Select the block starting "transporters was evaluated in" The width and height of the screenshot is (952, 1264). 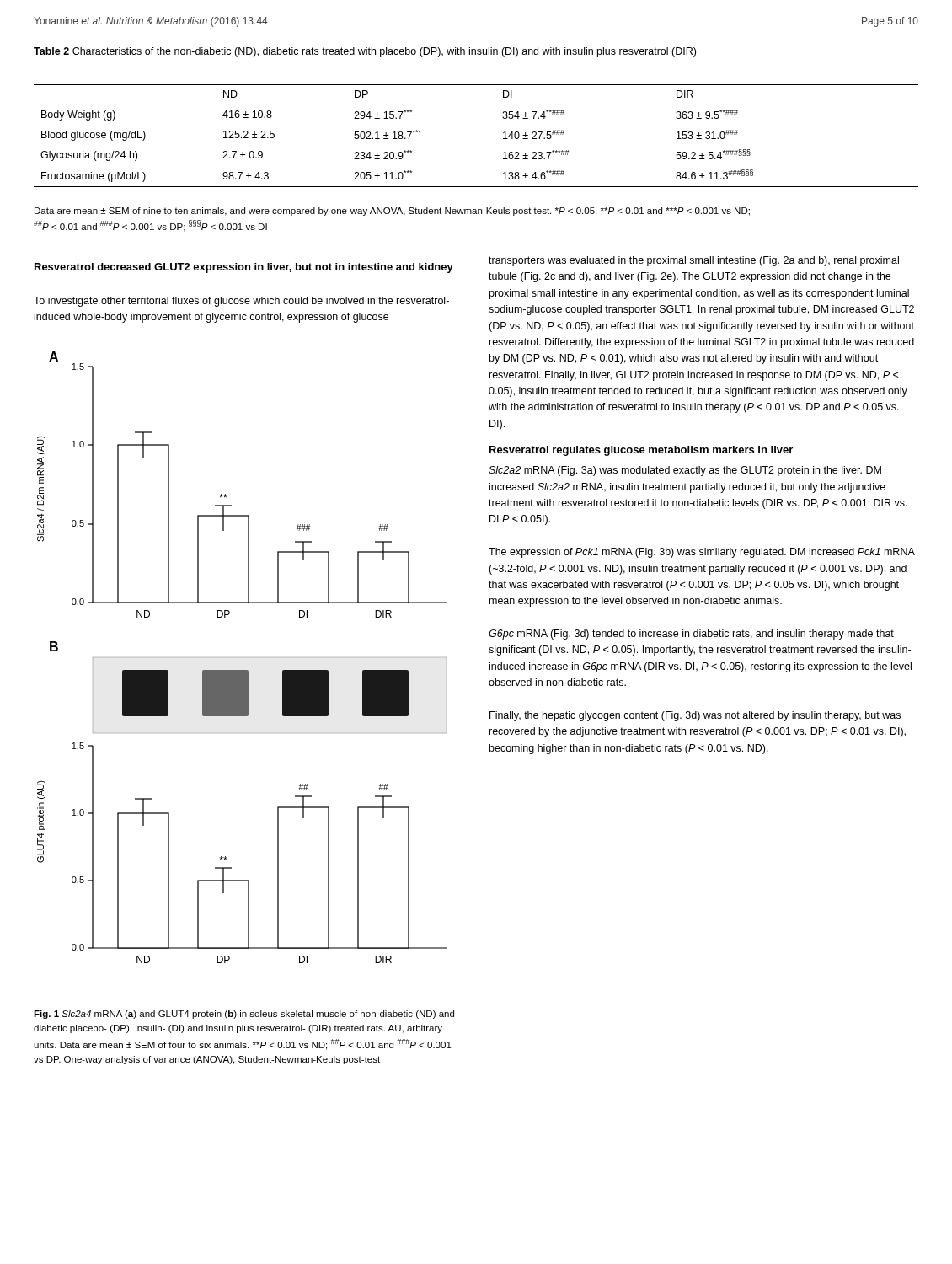(702, 342)
